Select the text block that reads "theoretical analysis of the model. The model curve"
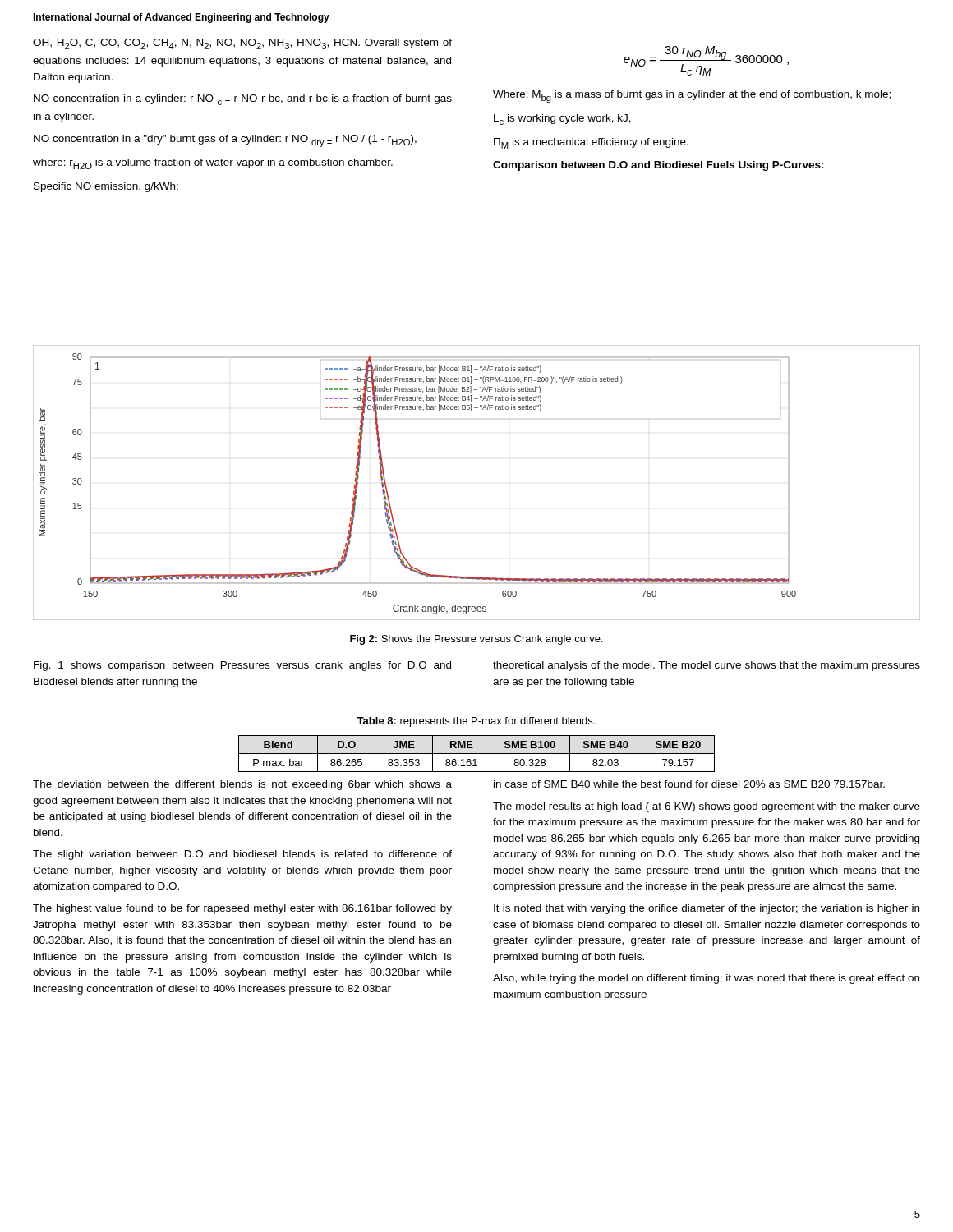Screen dimensions: 1232x953 coord(707,673)
